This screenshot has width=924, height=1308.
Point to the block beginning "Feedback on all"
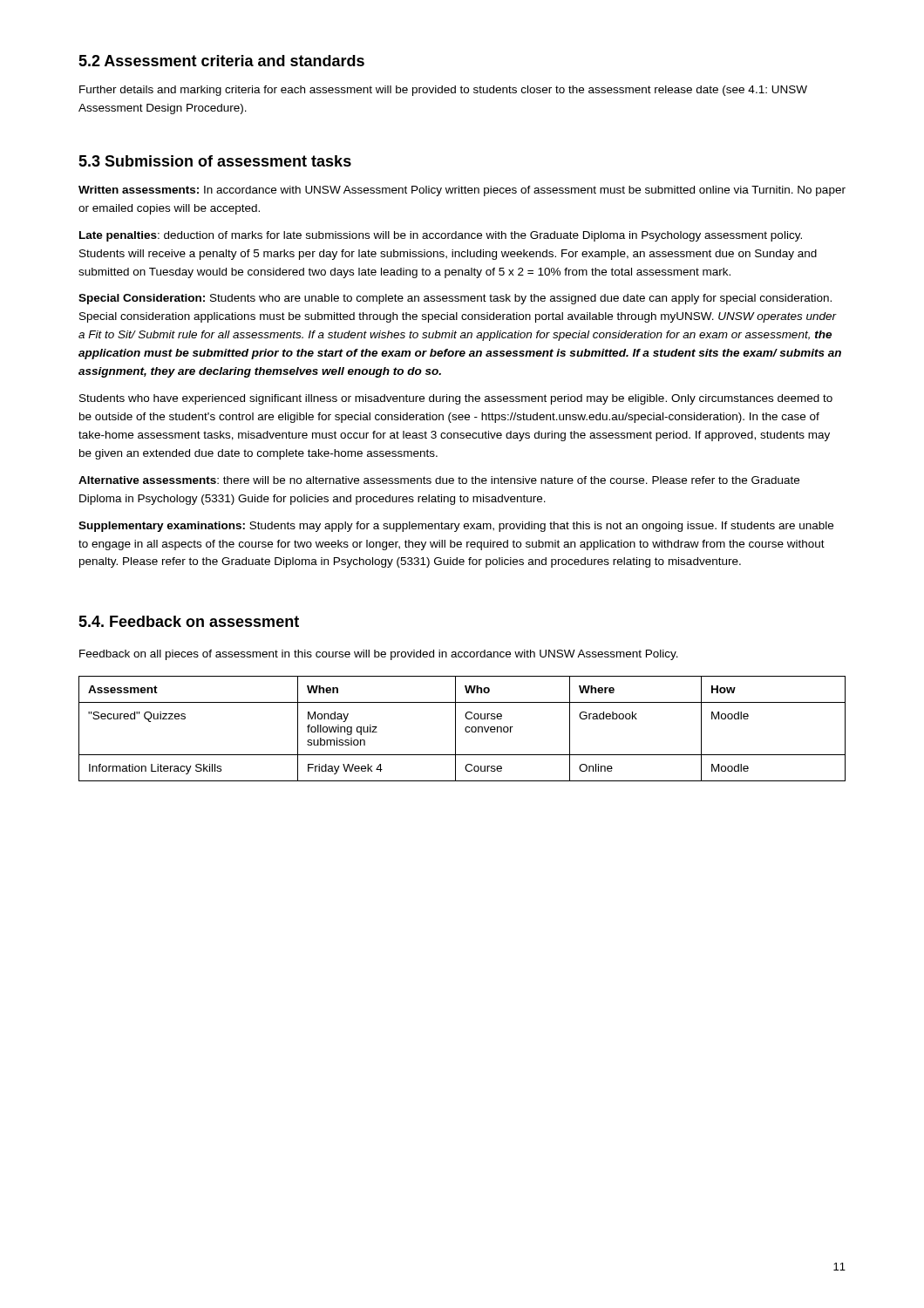(x=379, y=654)
